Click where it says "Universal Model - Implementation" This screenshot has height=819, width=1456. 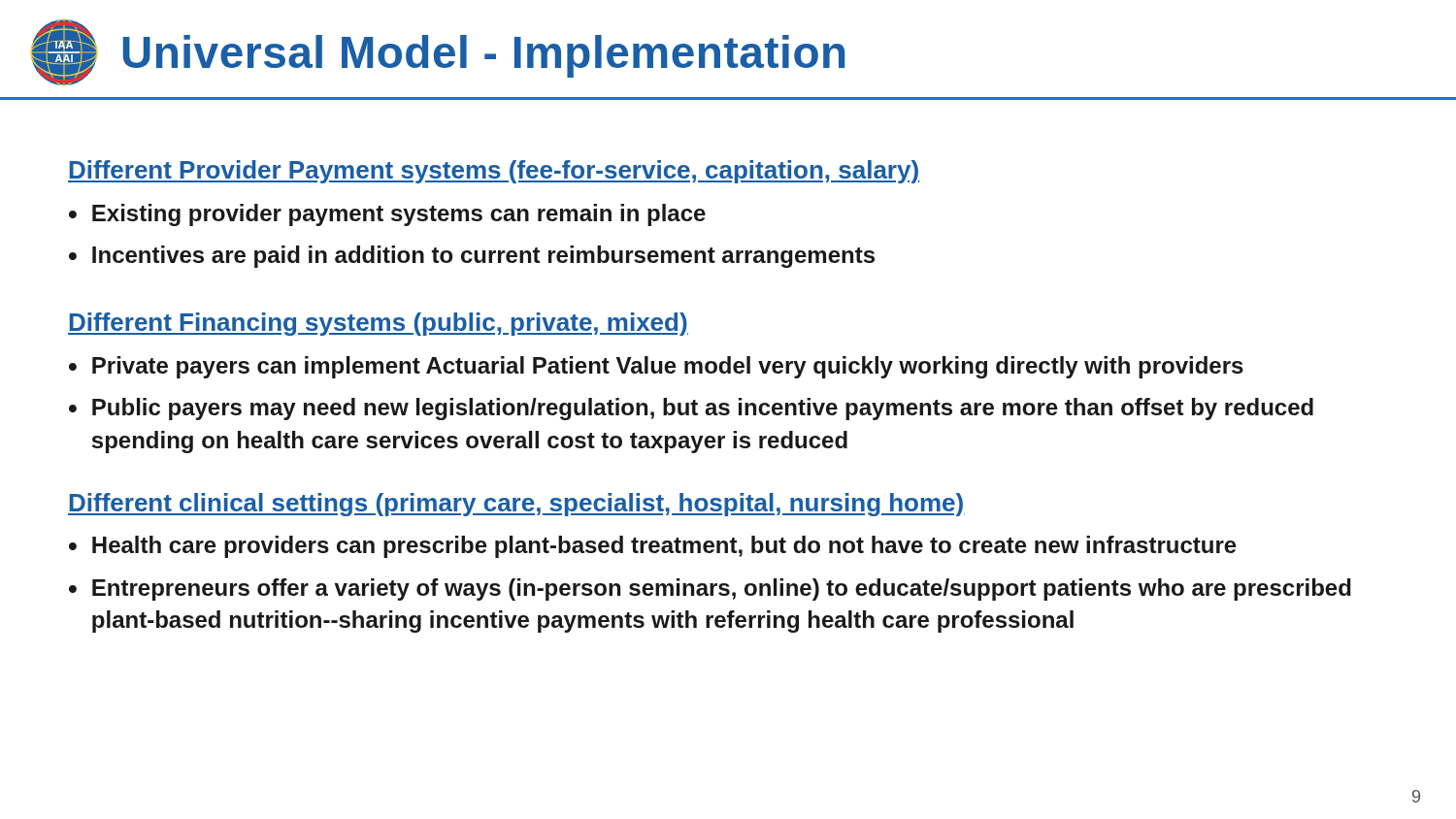point(484,52)
